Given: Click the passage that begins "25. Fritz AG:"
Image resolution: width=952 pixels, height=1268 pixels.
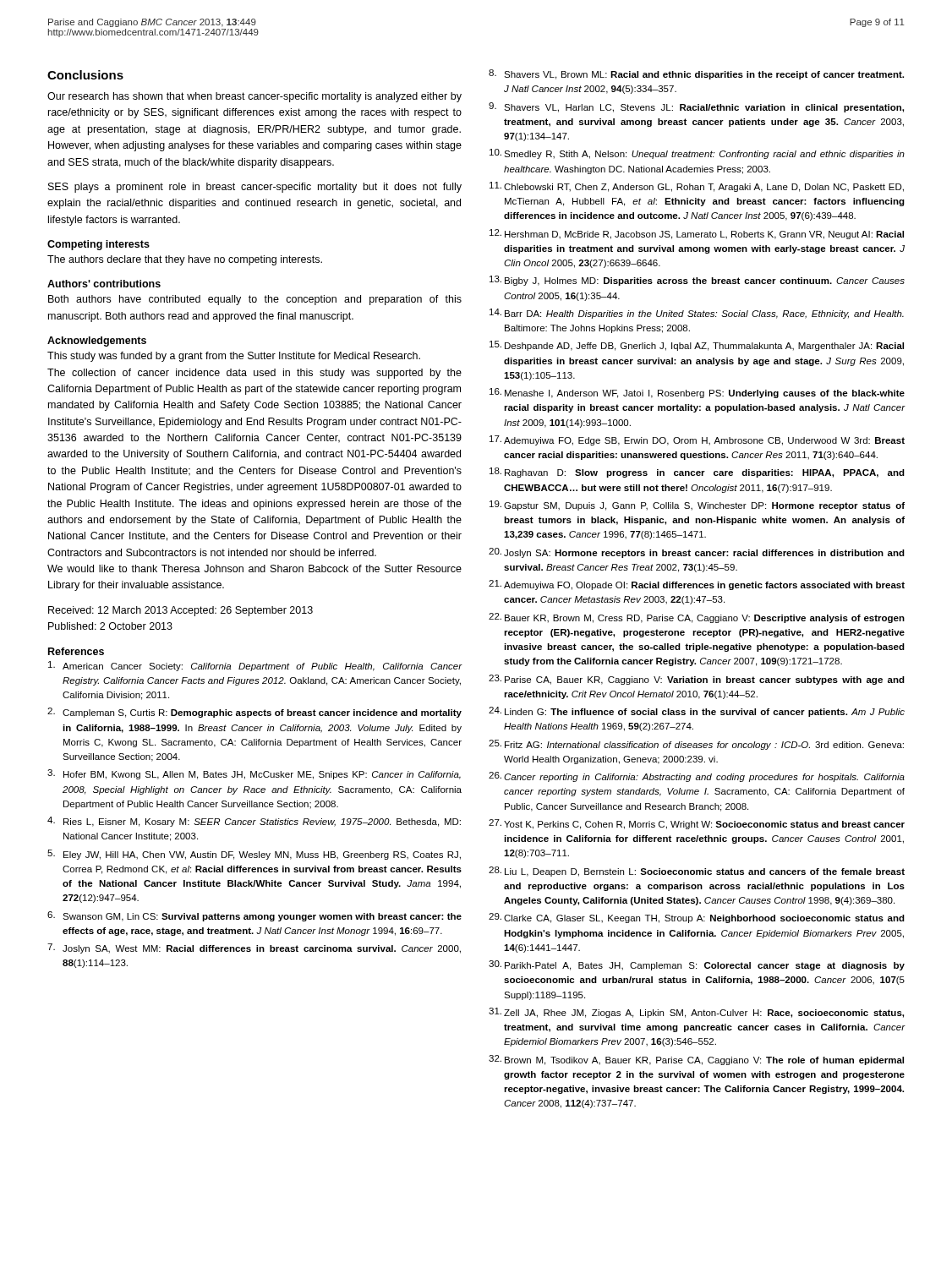Looking at the screenshot, I should pos(697,752).
